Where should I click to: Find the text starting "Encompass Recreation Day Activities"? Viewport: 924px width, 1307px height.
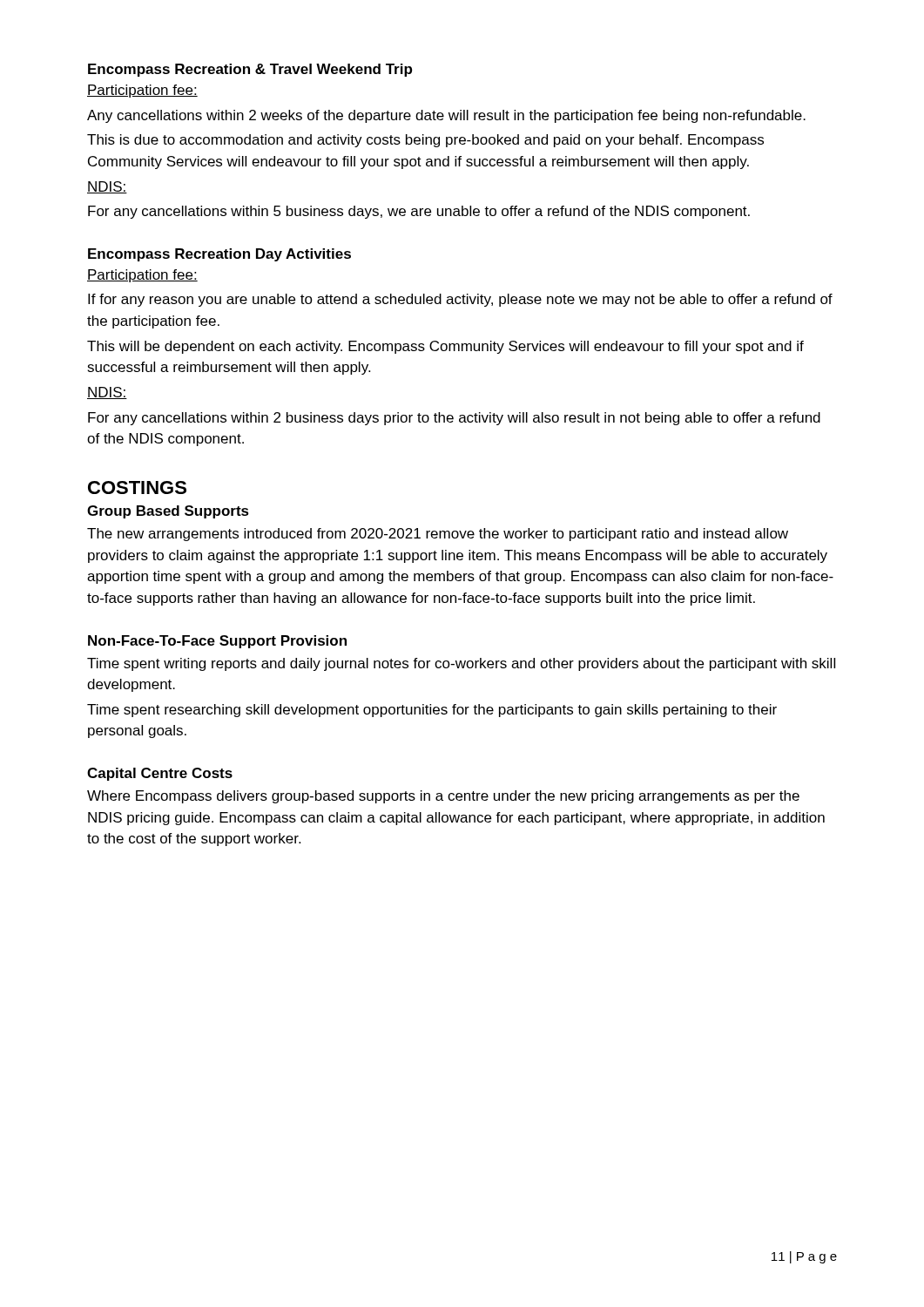click(219, 254)
